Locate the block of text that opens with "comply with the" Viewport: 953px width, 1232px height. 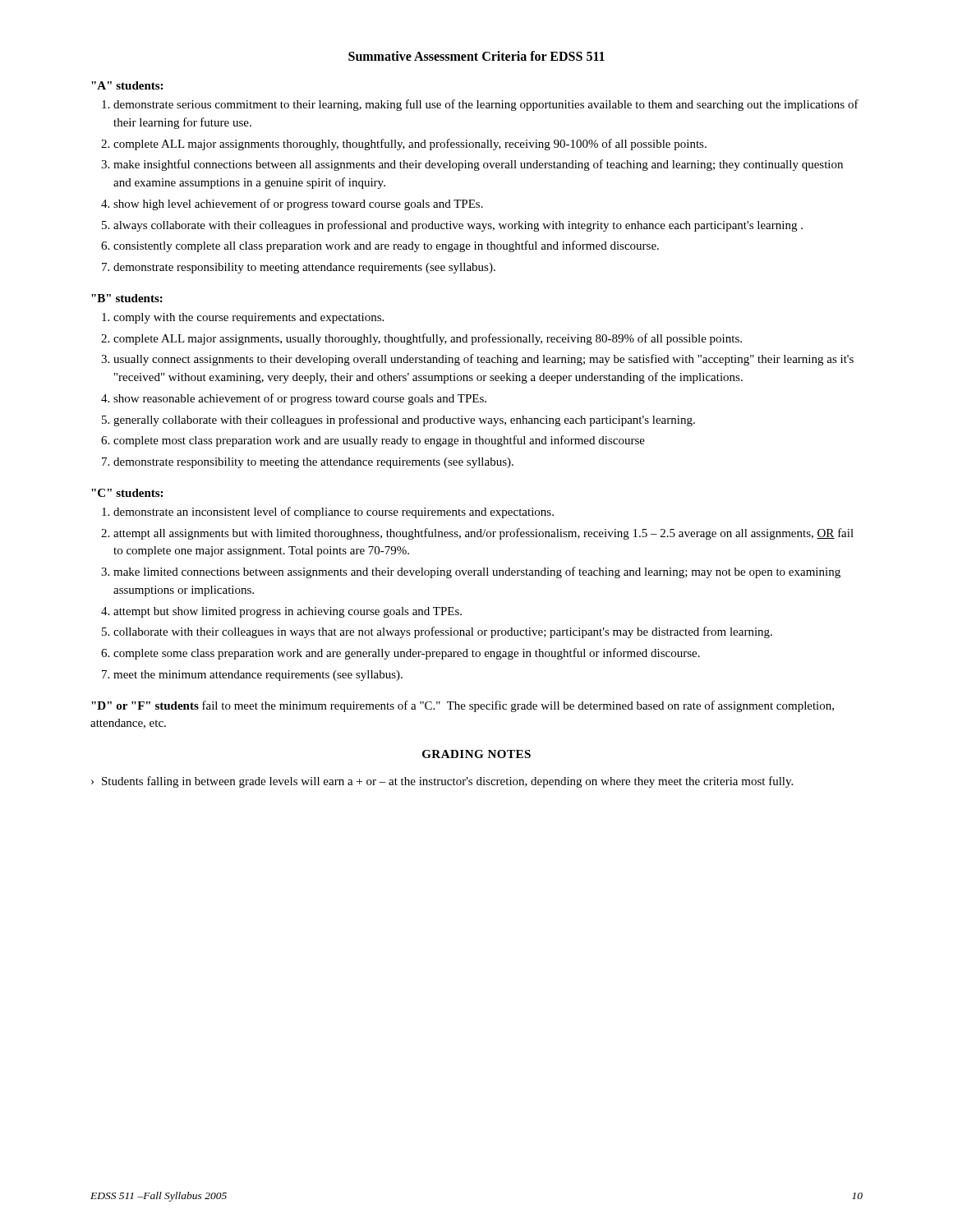point(249,317)
